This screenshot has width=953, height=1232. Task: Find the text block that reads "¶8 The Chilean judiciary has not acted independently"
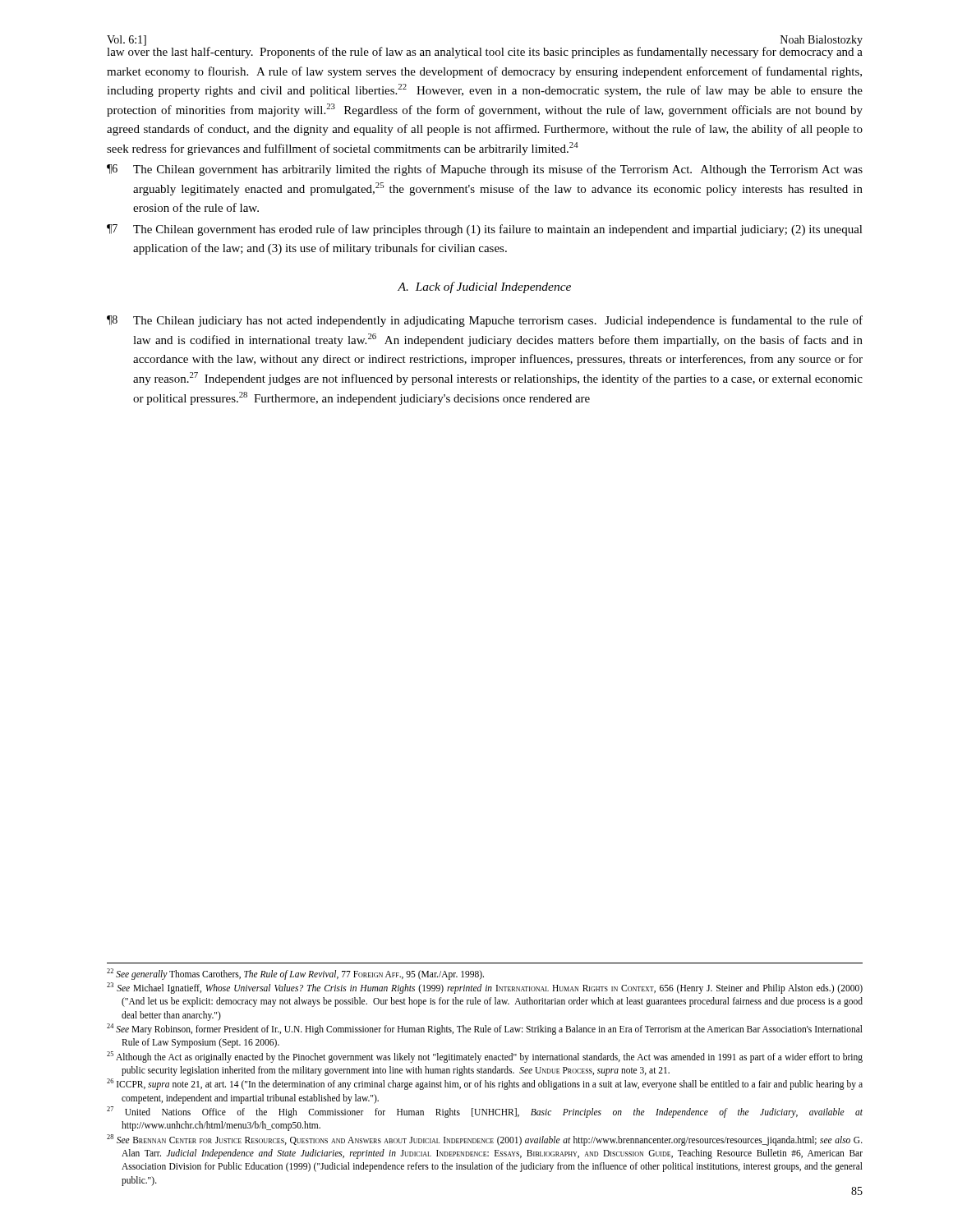(x=485, y=360)
